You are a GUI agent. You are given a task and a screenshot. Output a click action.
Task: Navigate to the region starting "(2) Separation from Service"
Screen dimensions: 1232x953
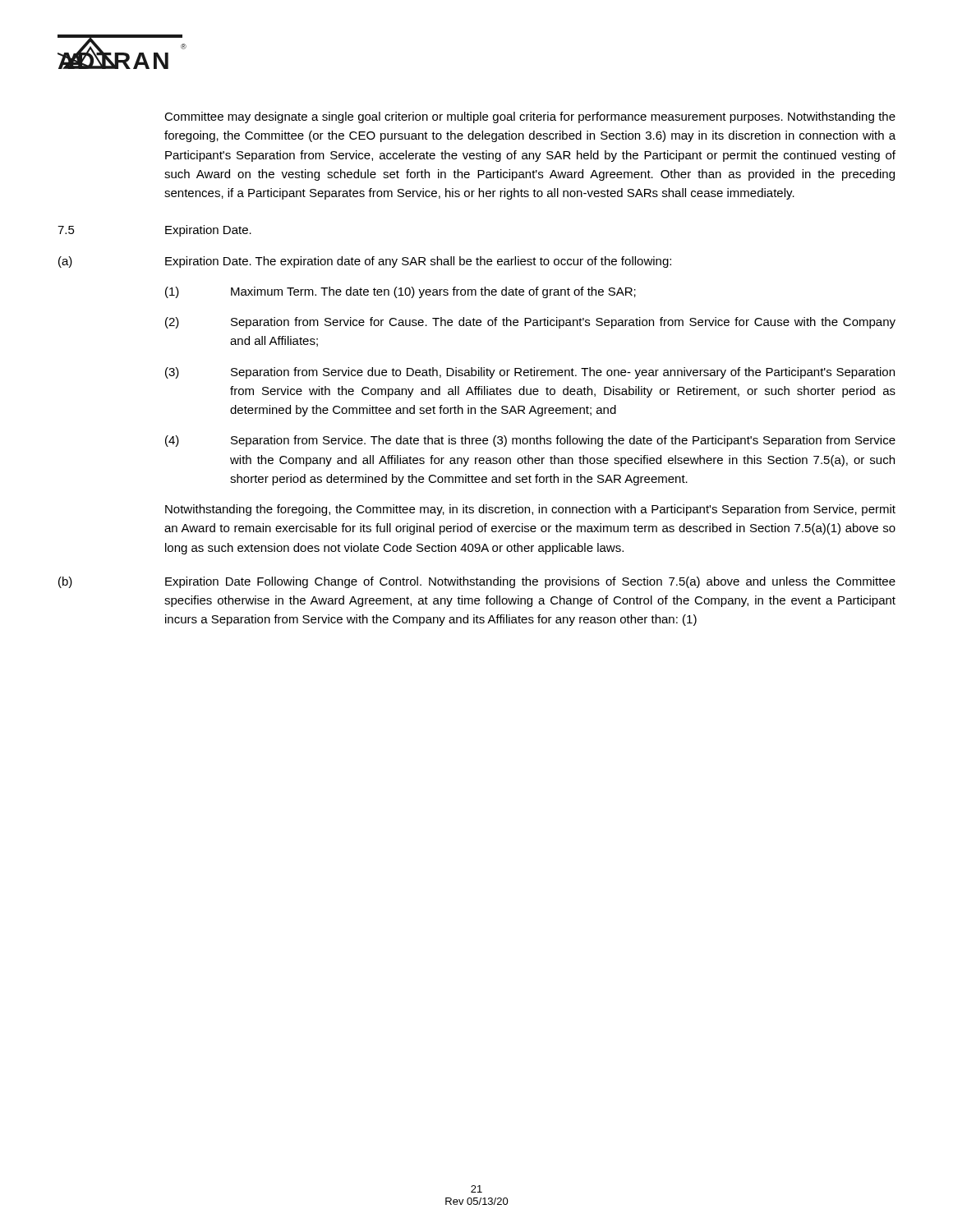pyautogui.click(x=530, y=331)
